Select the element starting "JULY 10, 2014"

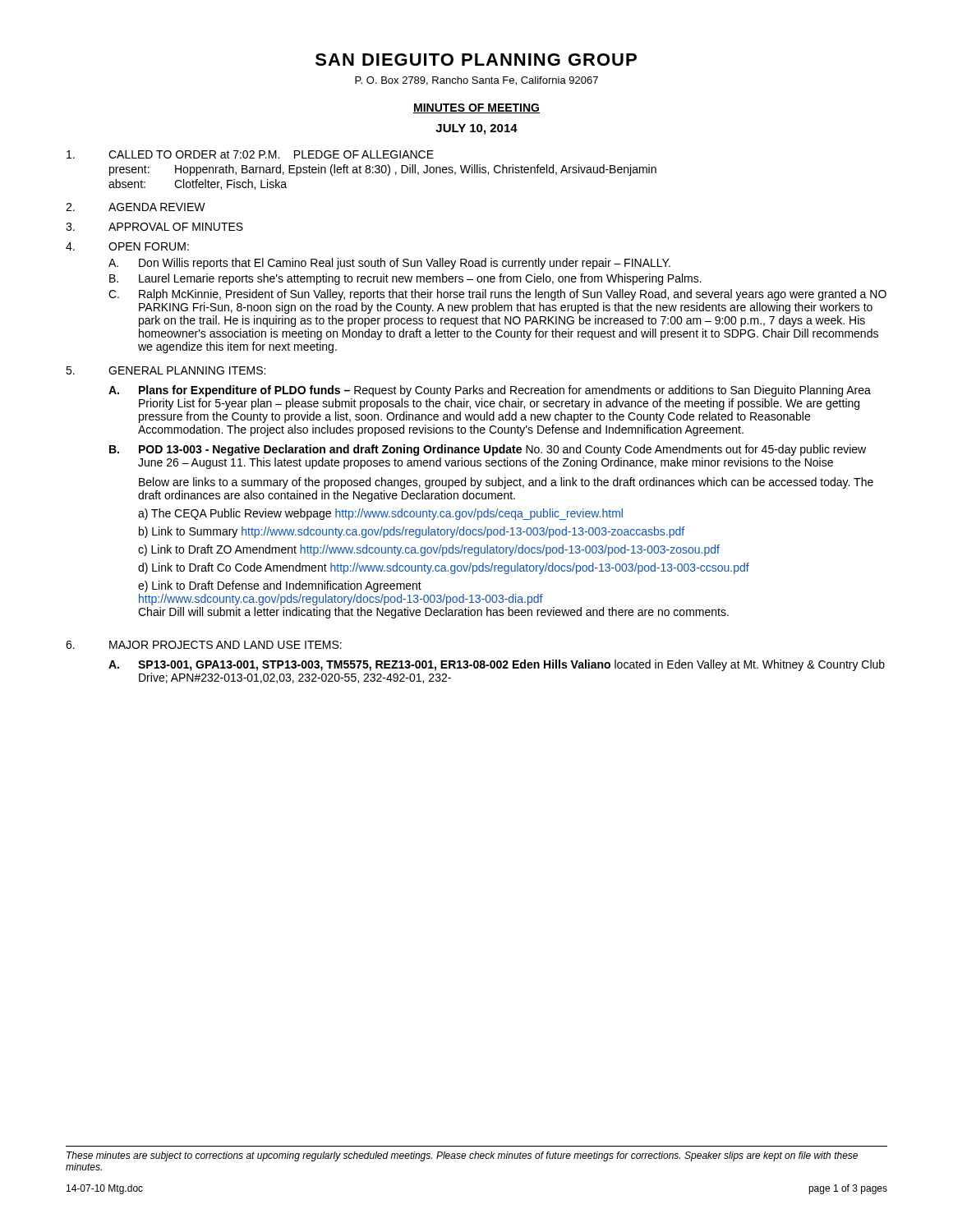coord(476,128)
